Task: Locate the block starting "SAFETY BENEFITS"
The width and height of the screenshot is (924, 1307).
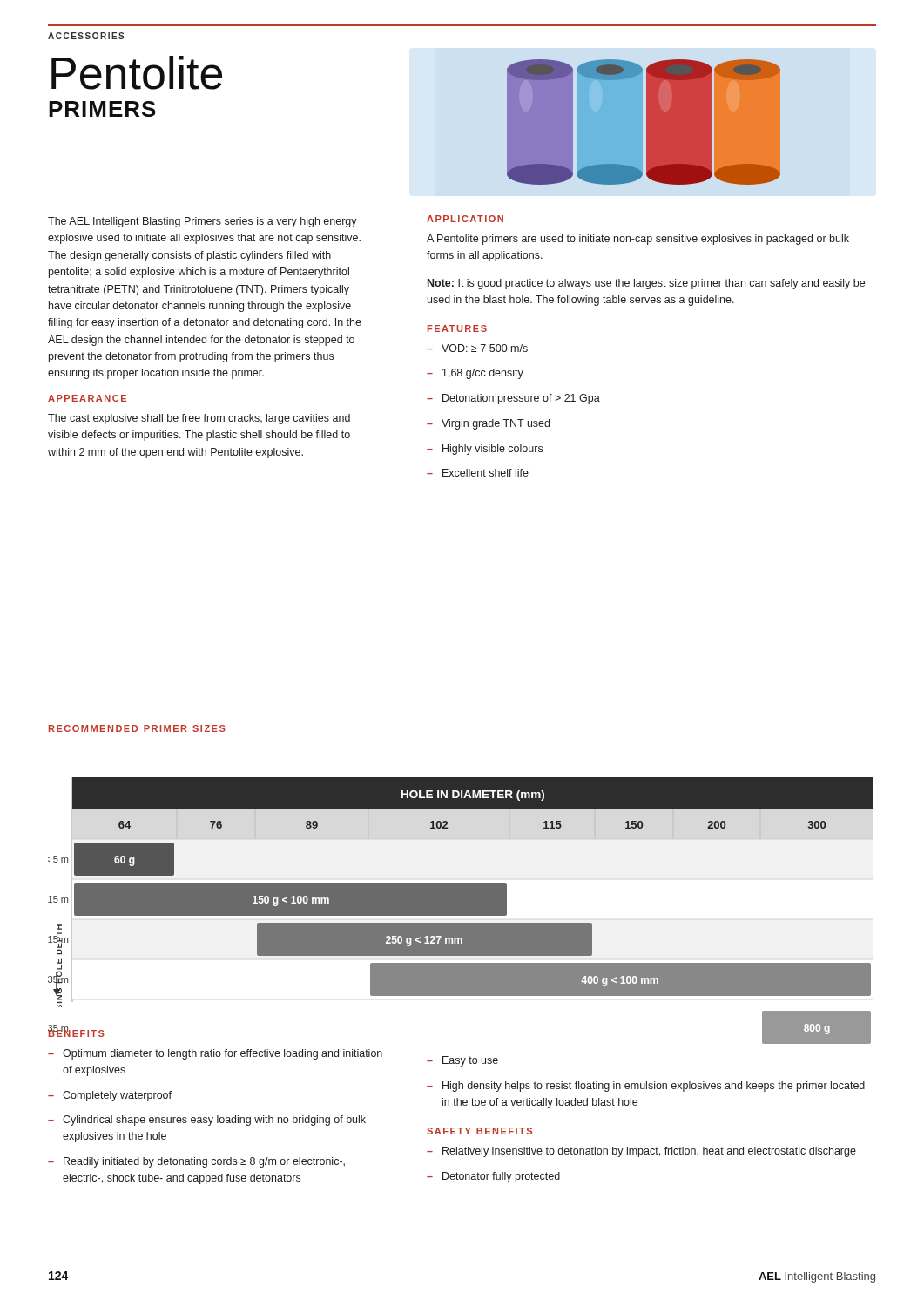Action: click(x=480, y=1131)
